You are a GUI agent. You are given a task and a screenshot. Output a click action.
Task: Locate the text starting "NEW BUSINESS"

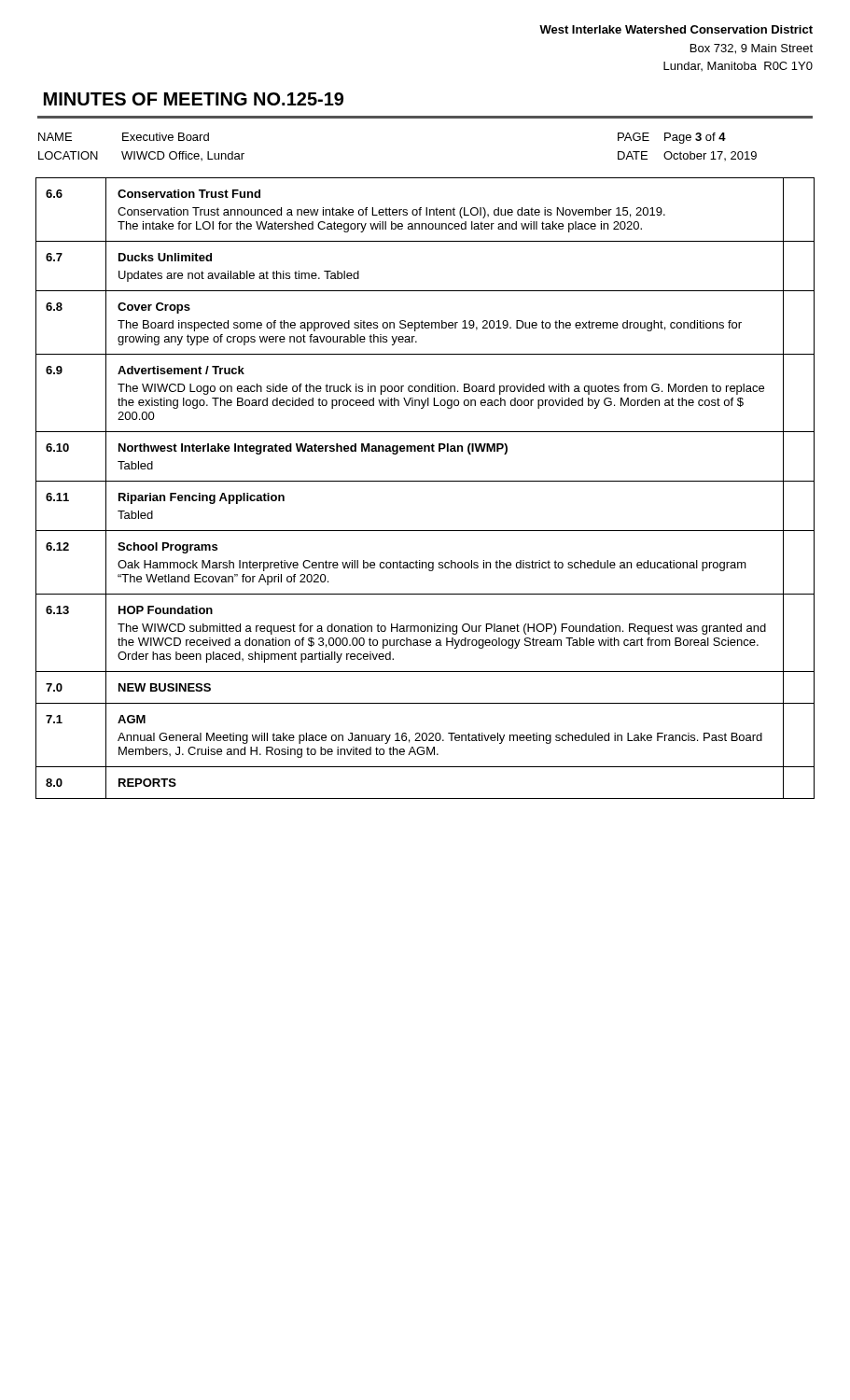(164, 688)
